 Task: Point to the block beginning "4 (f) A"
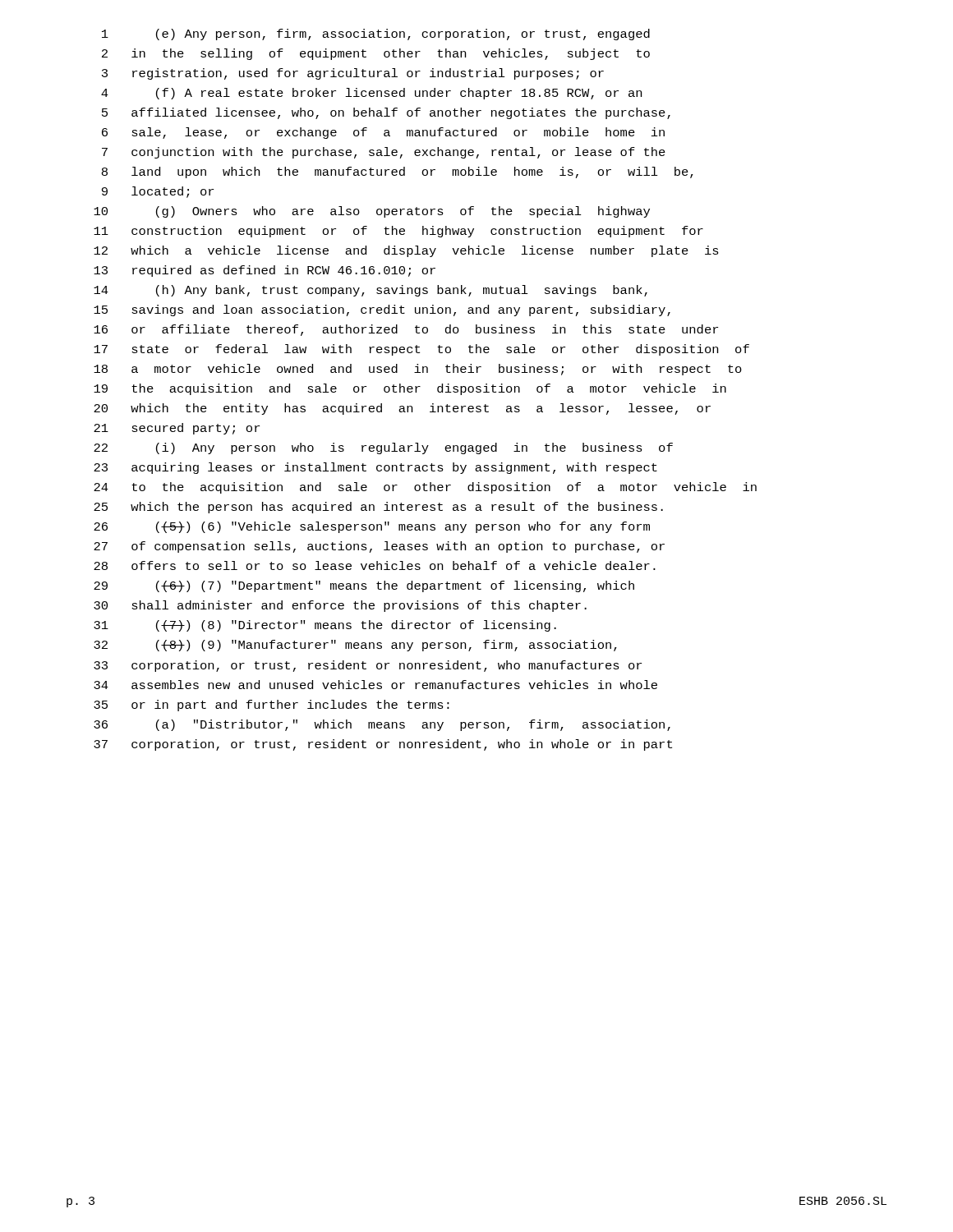476,143
